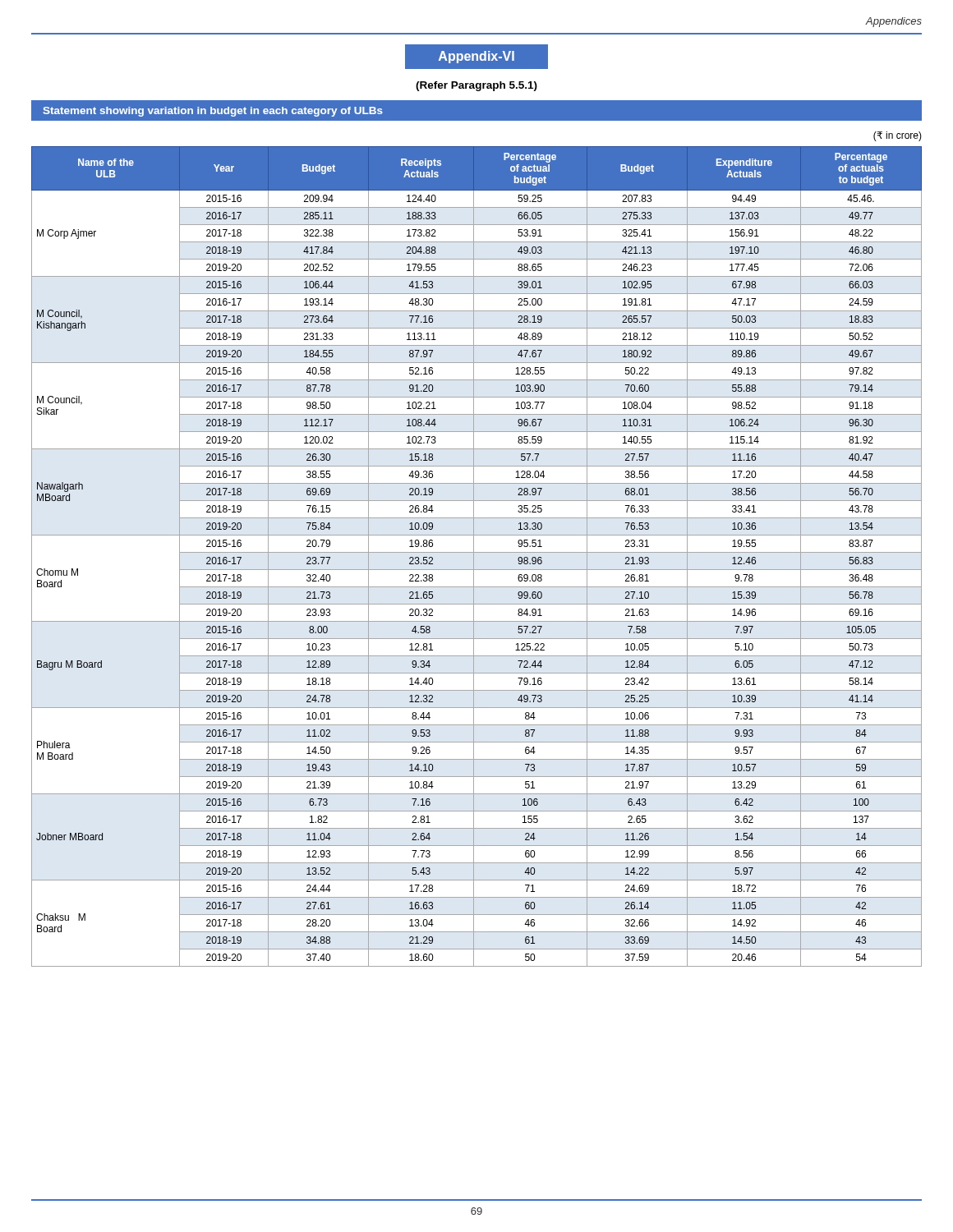Select the section header that reads "Statement showing variation in budget in"
Screen dimensions: 1232x953
[213, 111]
